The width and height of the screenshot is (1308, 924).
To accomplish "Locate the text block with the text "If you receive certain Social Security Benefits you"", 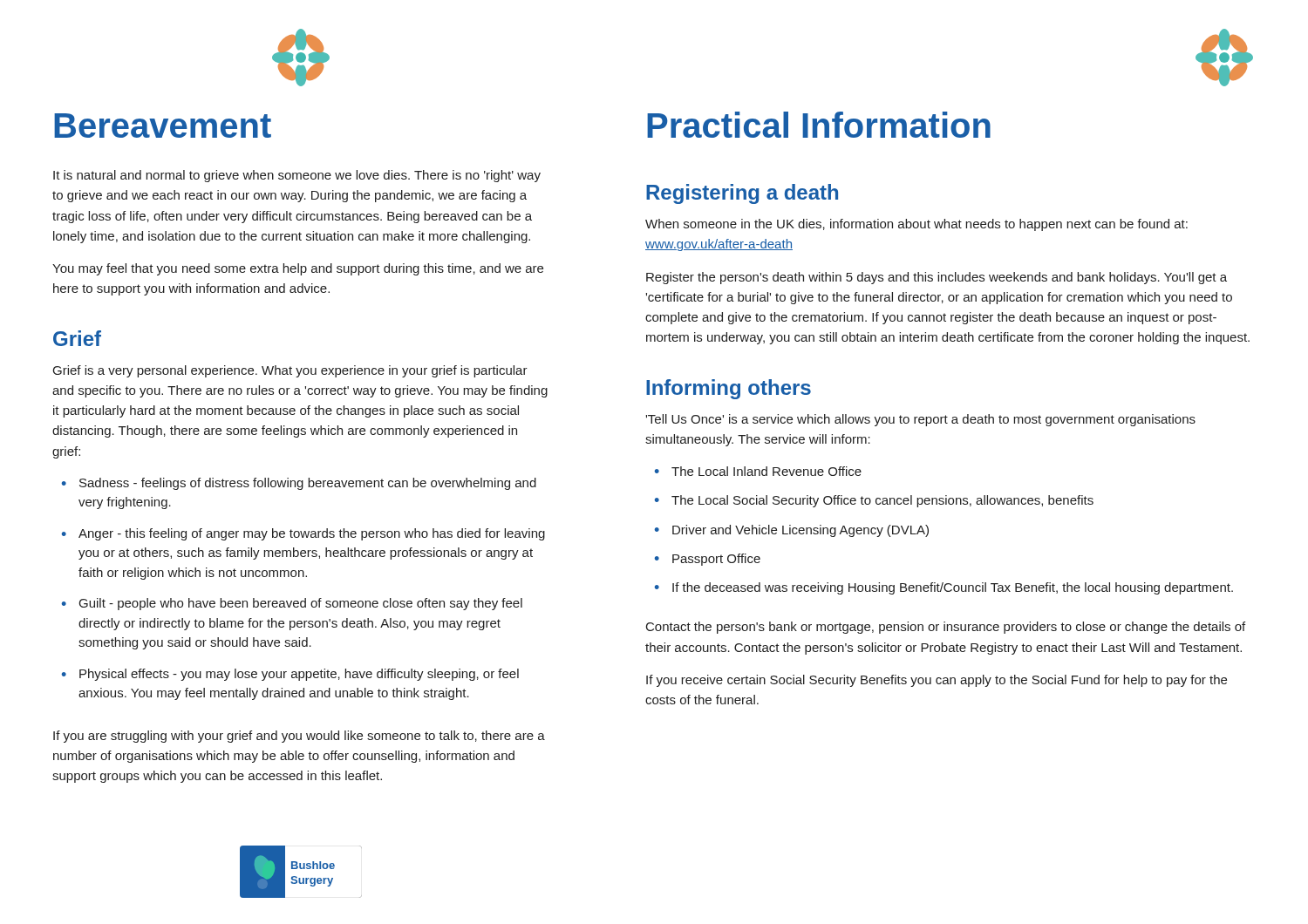I will pos(950,690).
